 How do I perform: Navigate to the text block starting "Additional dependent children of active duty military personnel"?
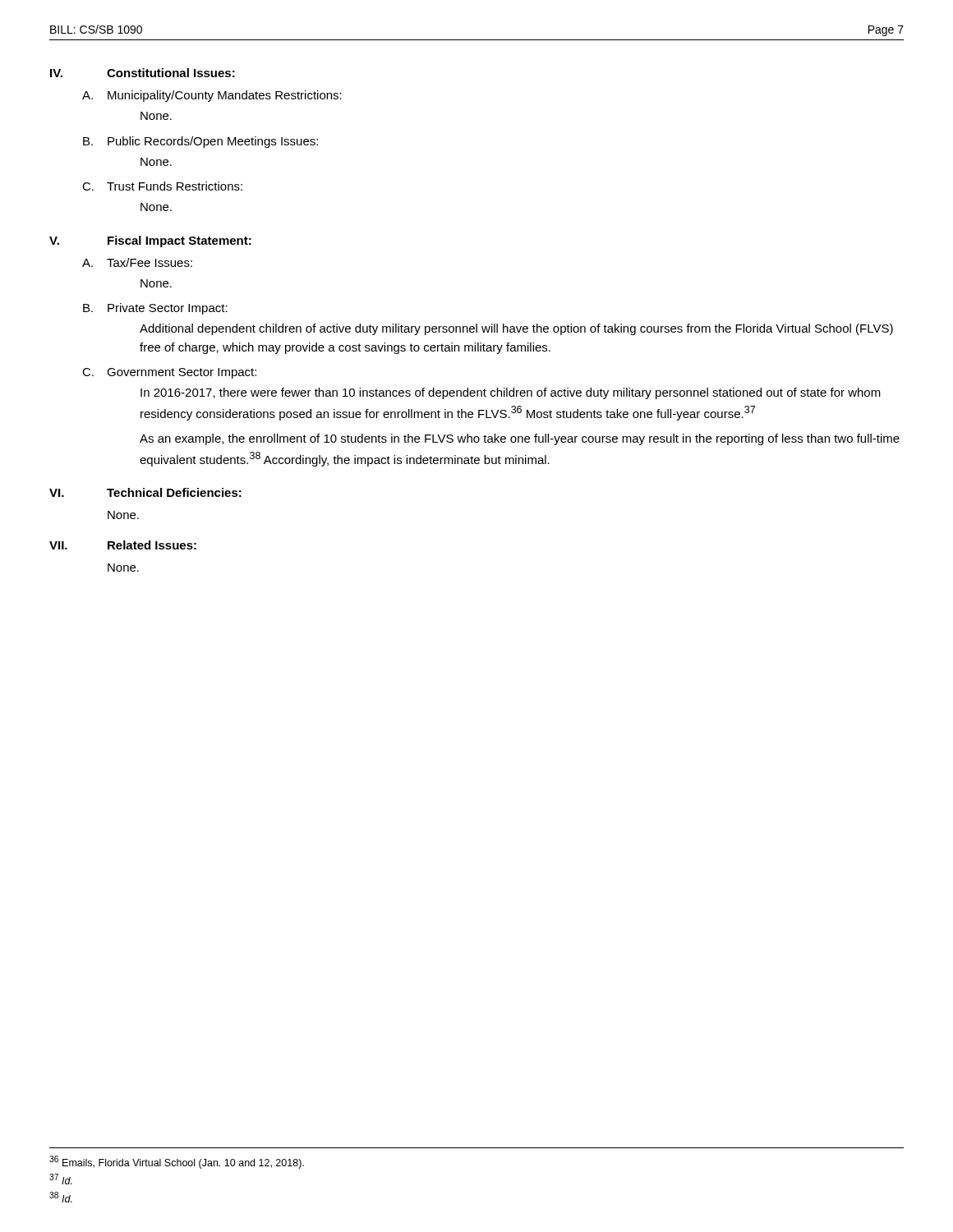pos(517,337)
